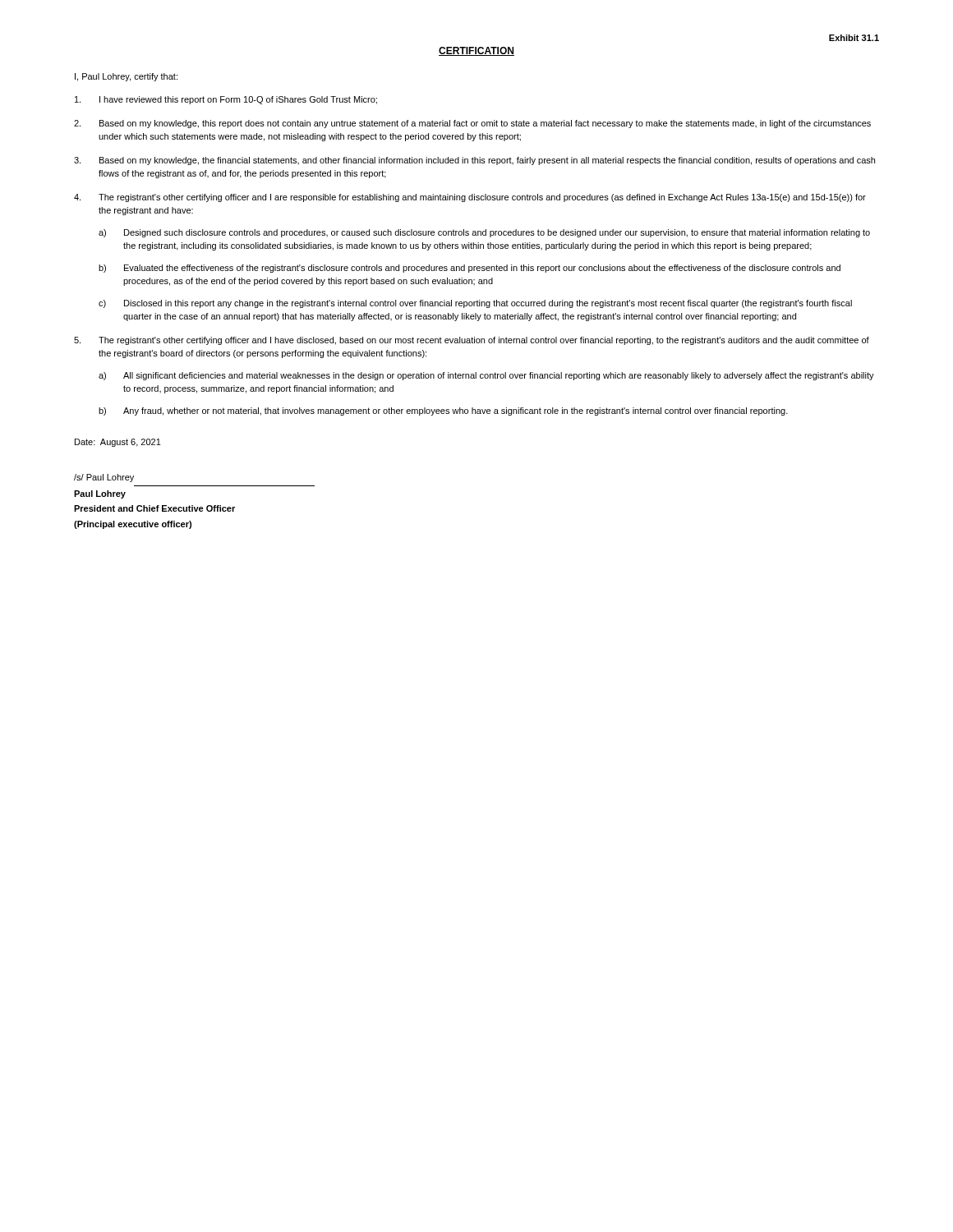This screenshot has width=953, height=1232.
Task: Point to the element starting "Date: August 6, 2021"
Action: (117, 442)
